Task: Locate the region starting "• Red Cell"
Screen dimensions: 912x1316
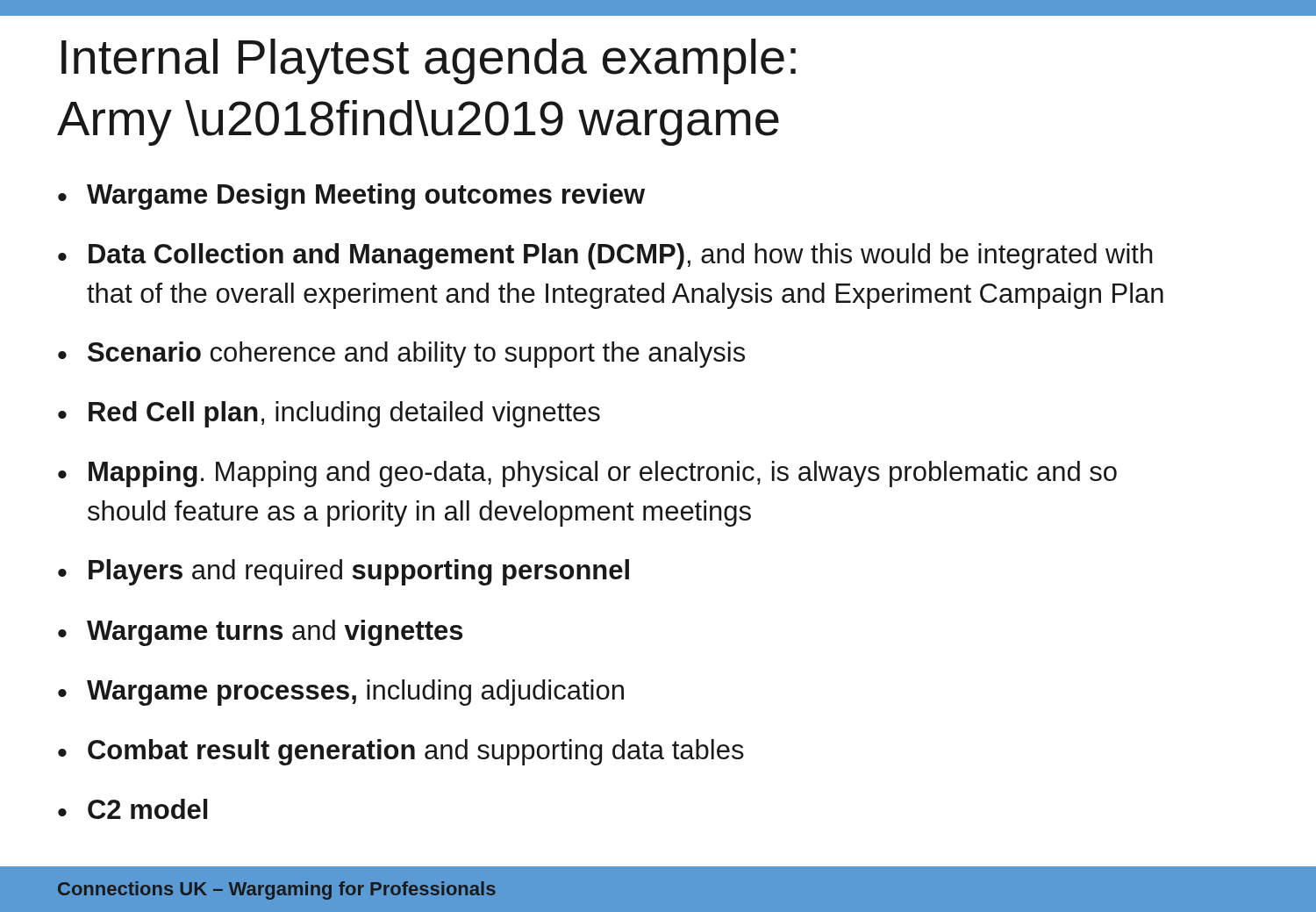Action: click(x=329, y=414)
